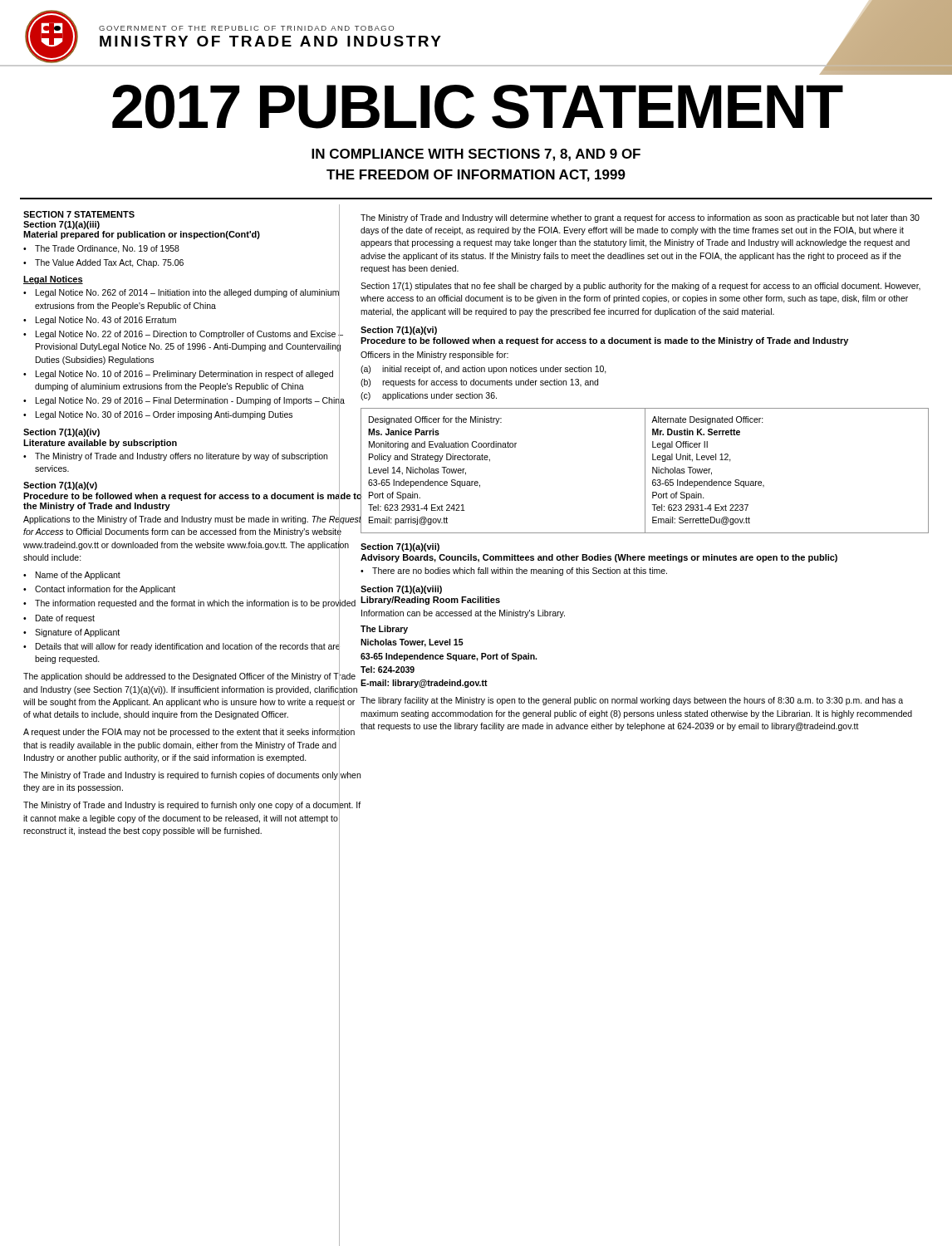Find the list item containing "Legal Notice No. 29 of 2016"
Image resolution: width=952 pixels, height=1246 pixels.
click(190, 401)
